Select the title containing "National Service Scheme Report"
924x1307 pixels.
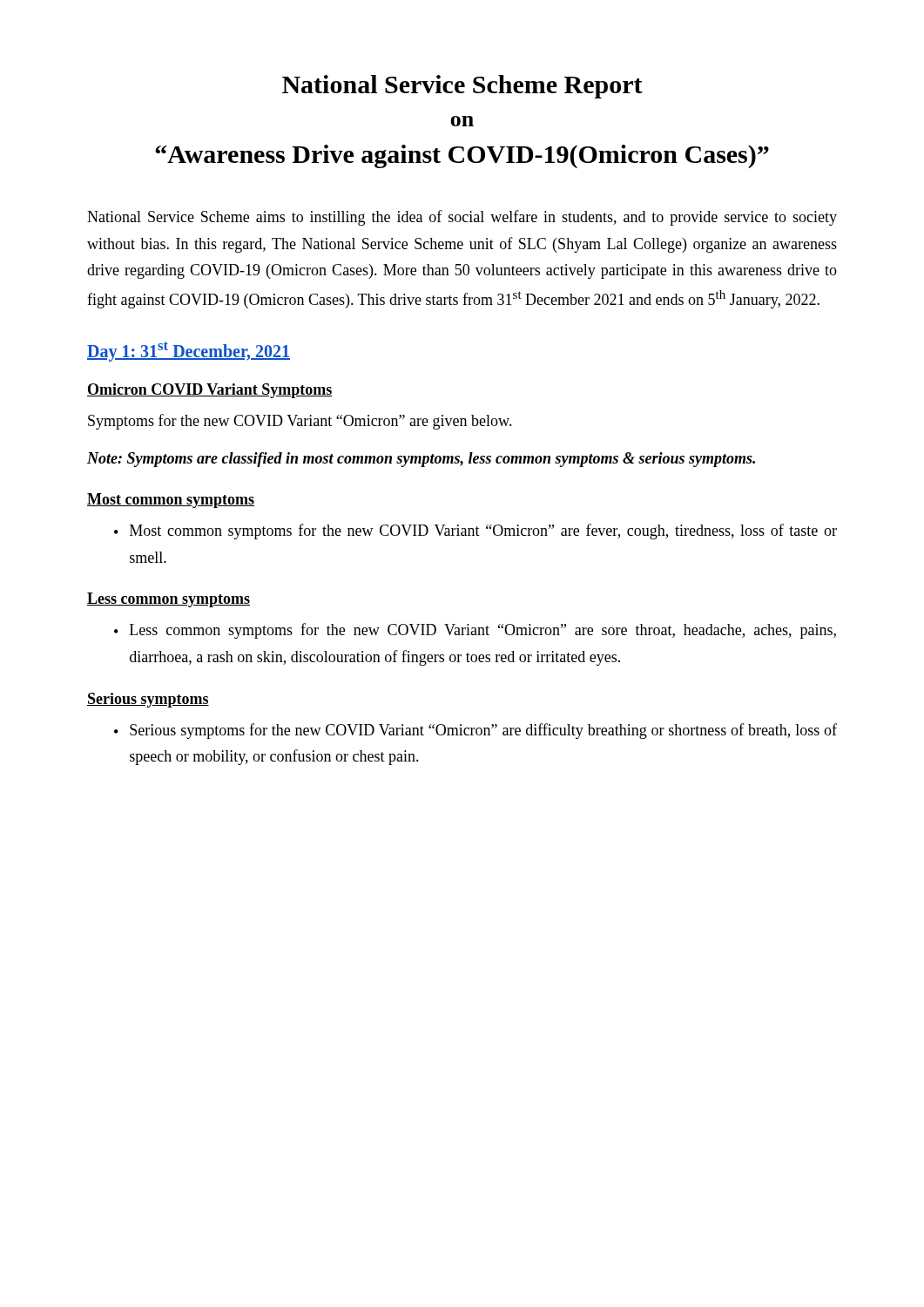pos(462,119)
